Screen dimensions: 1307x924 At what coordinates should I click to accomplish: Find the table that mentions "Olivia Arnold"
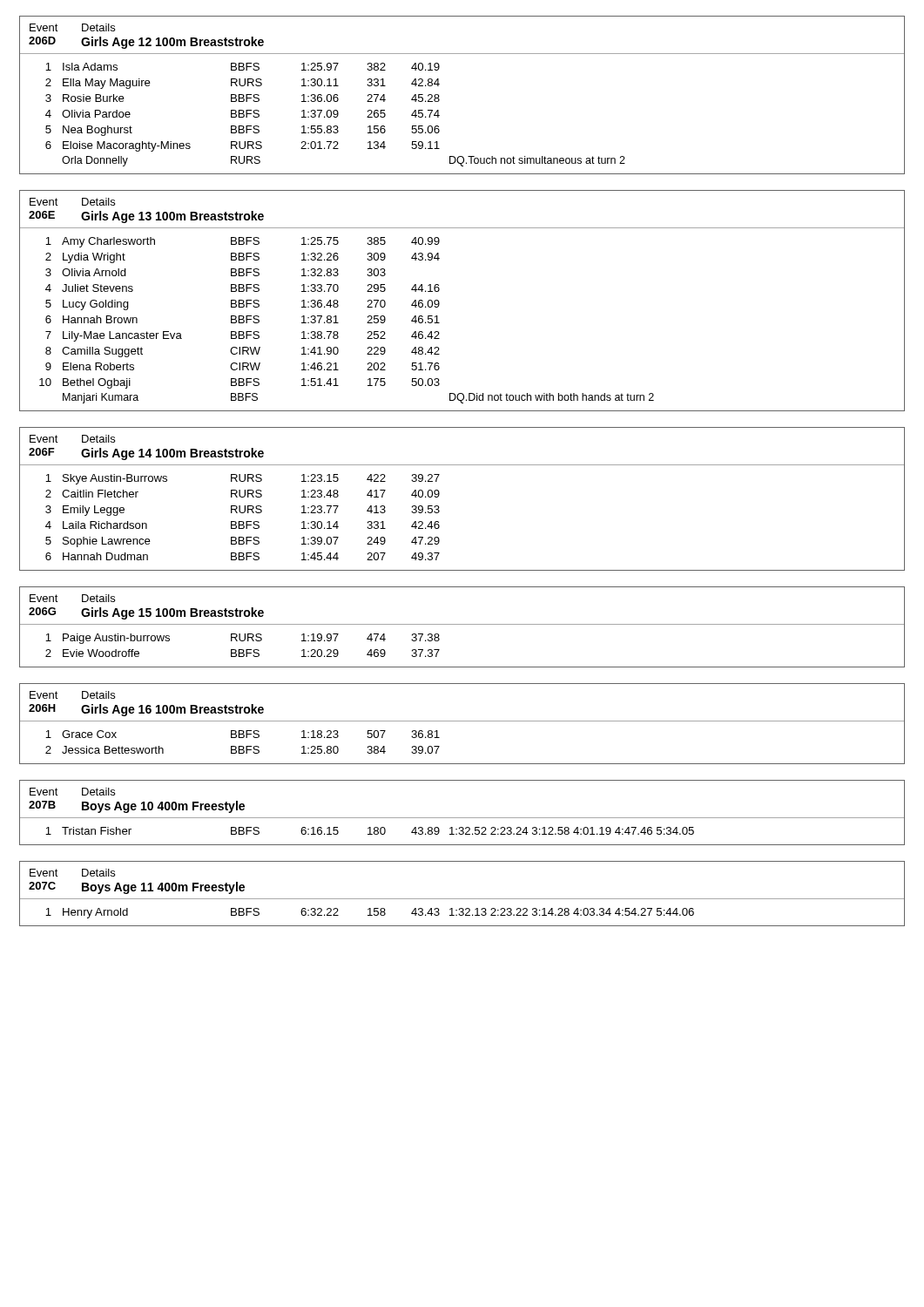(462, 301)
